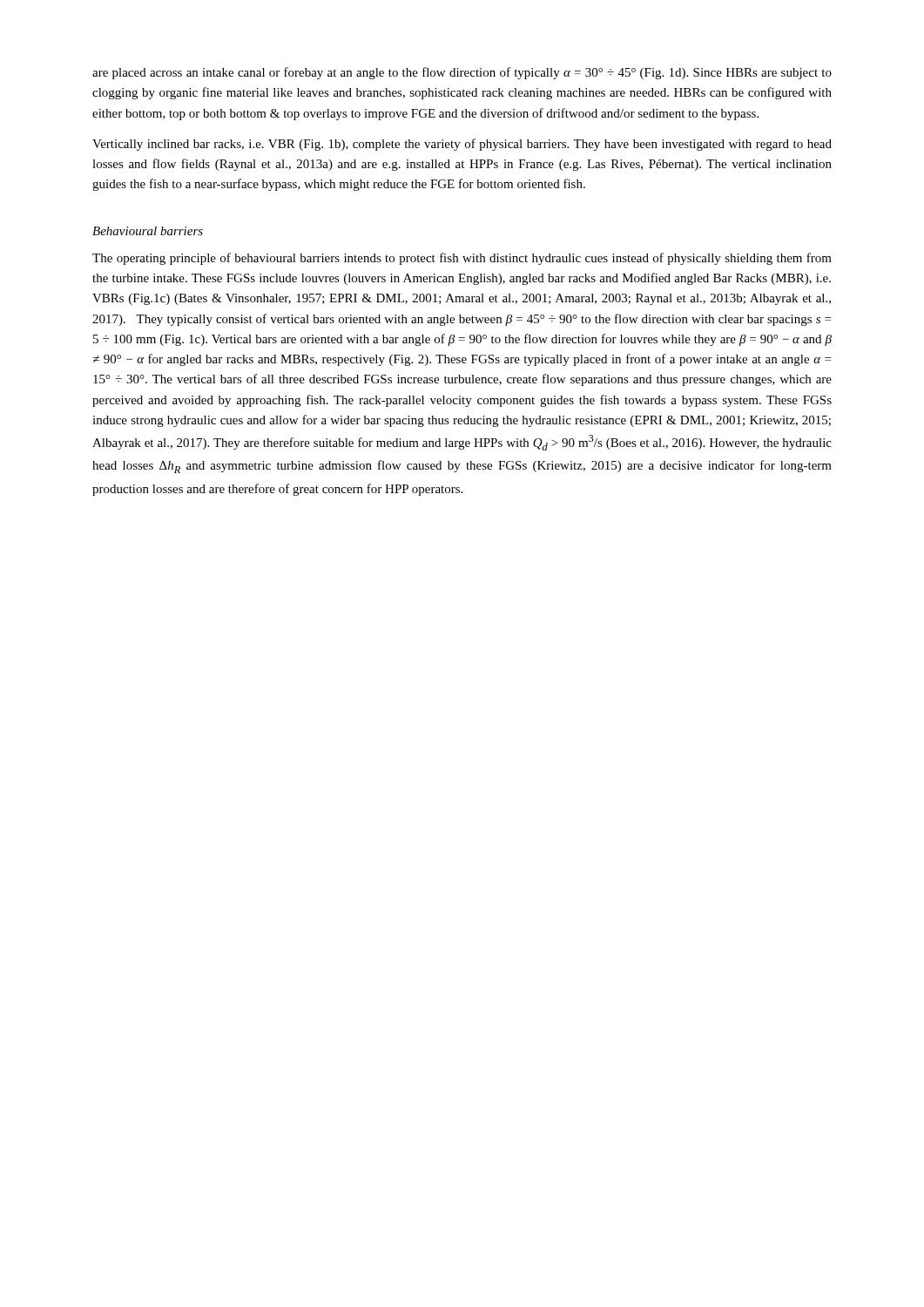Locate the block of text that opens with "The operating principle of behavioural"
Screen dimensions: 1307x924
(x=462, y=374)
